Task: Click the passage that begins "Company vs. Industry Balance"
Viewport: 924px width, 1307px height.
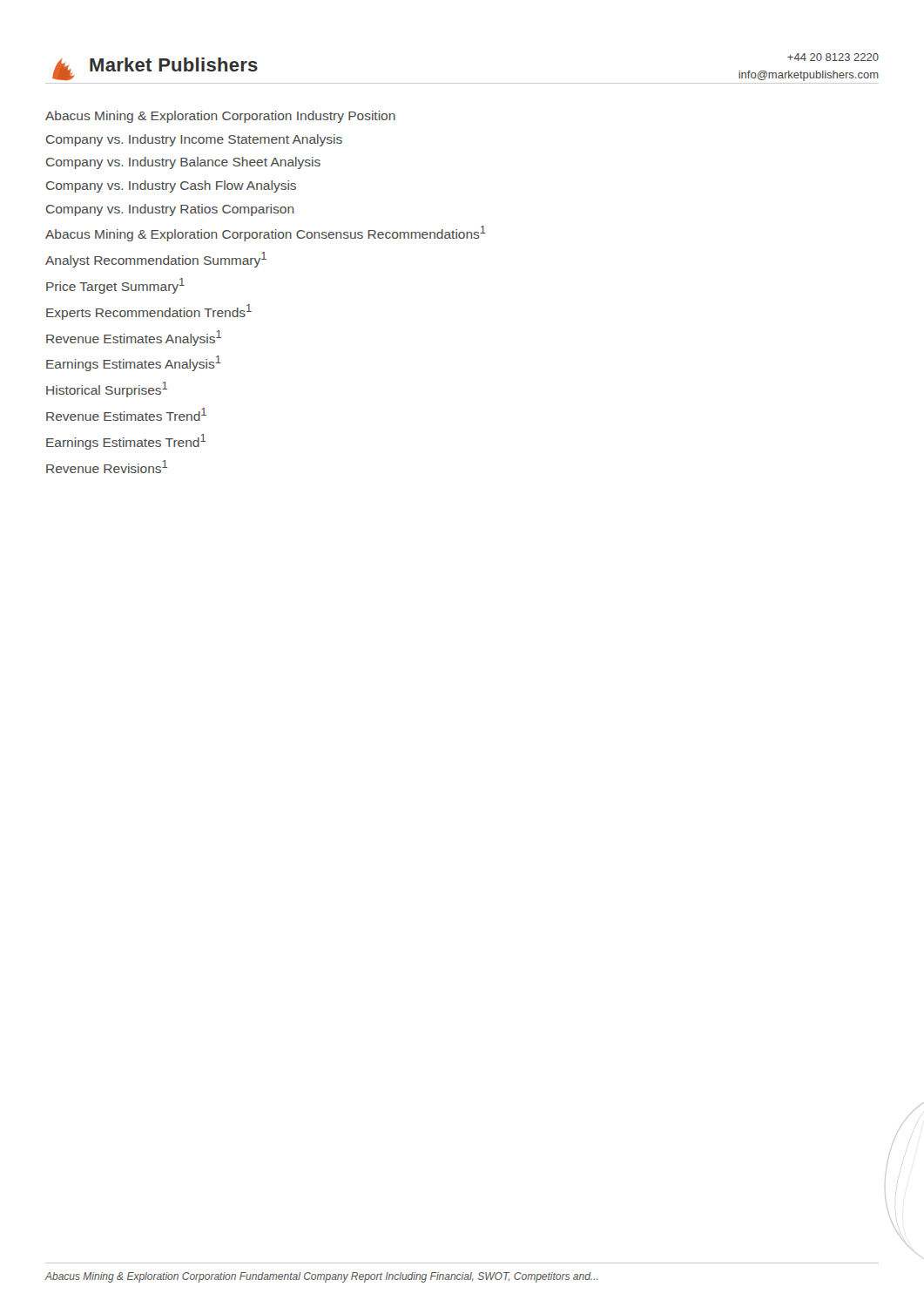Action: [x=183, y=163]
